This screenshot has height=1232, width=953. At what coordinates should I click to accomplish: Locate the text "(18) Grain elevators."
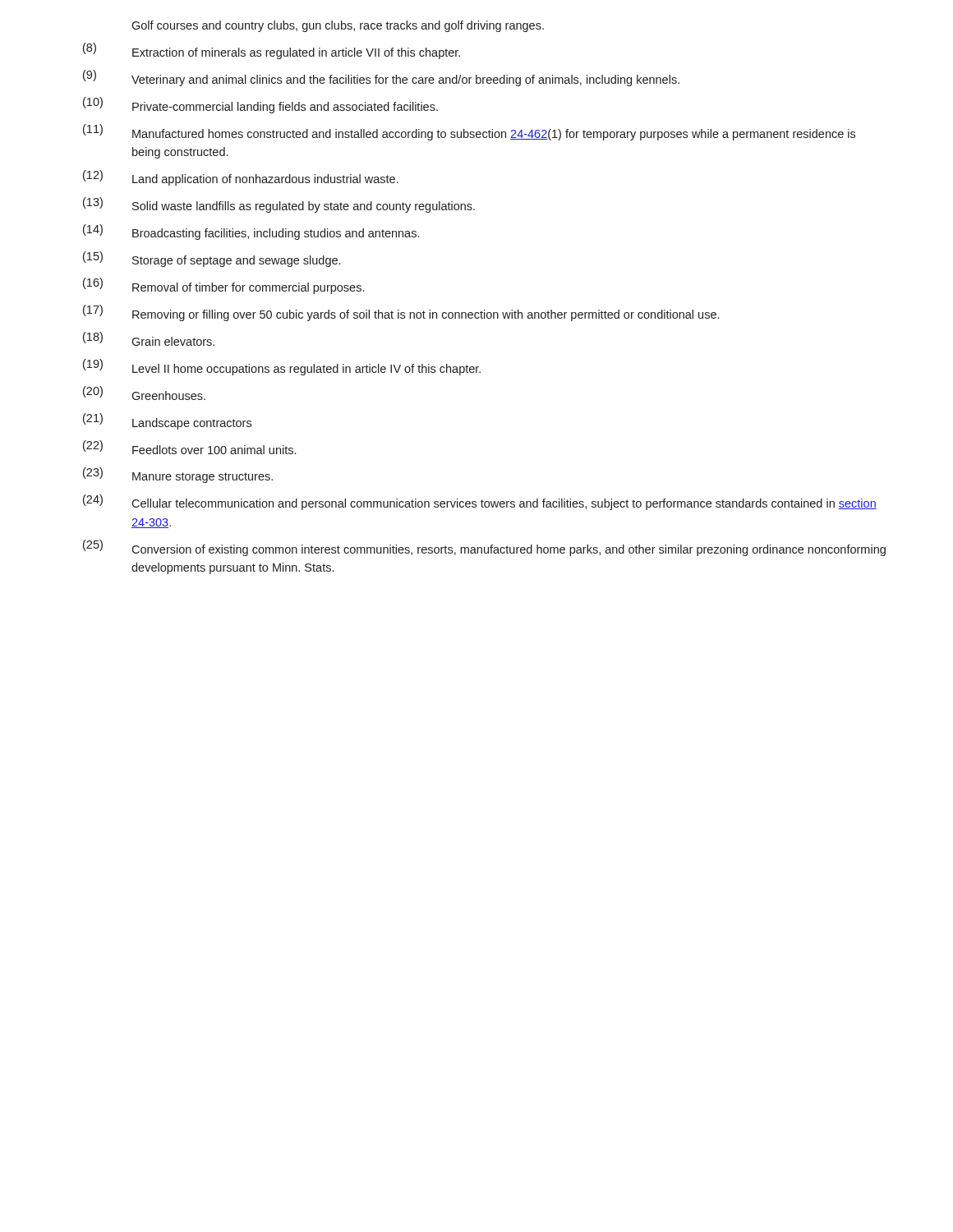pos(149,339)
